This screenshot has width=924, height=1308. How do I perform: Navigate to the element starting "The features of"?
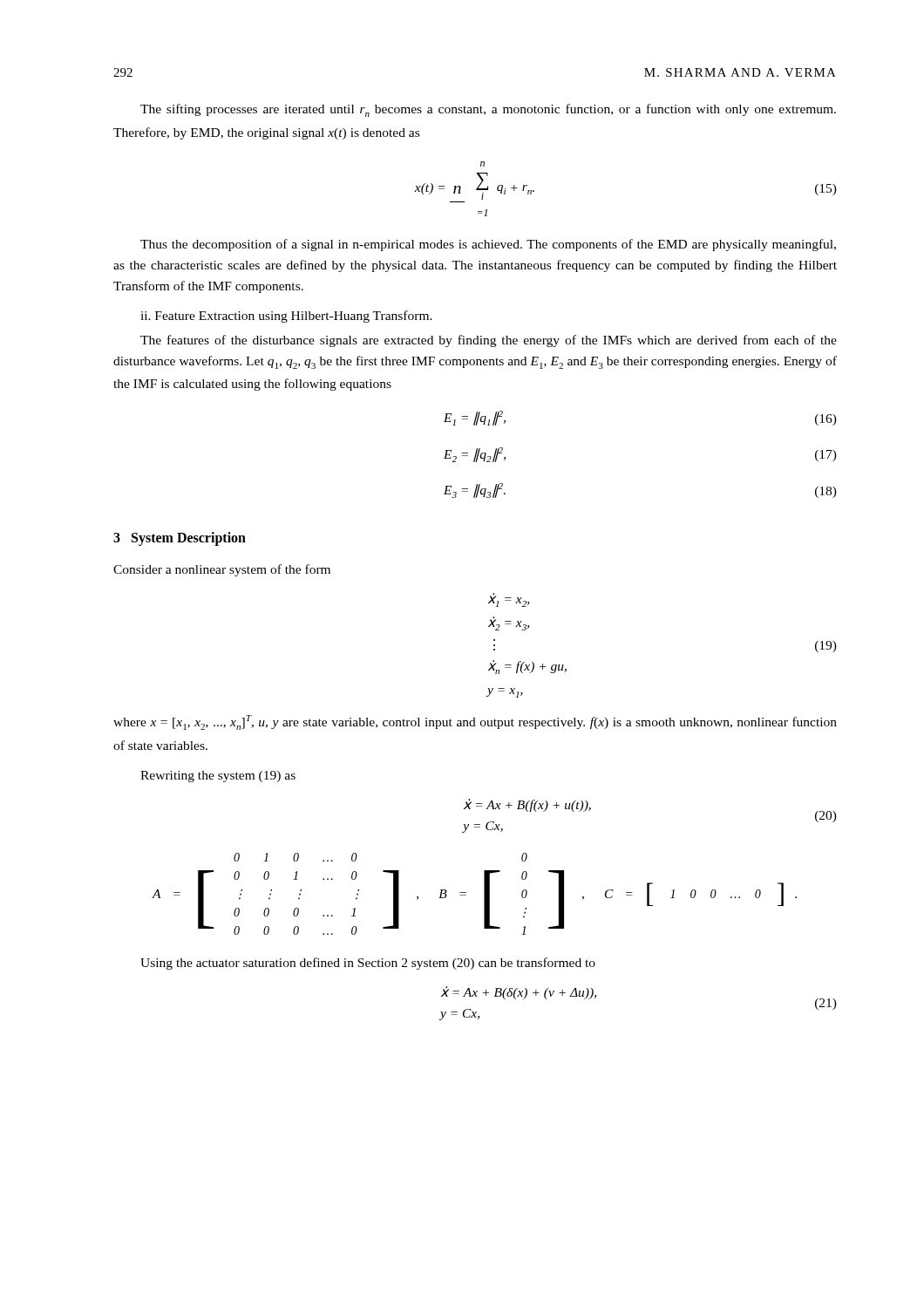click(475, 361)
